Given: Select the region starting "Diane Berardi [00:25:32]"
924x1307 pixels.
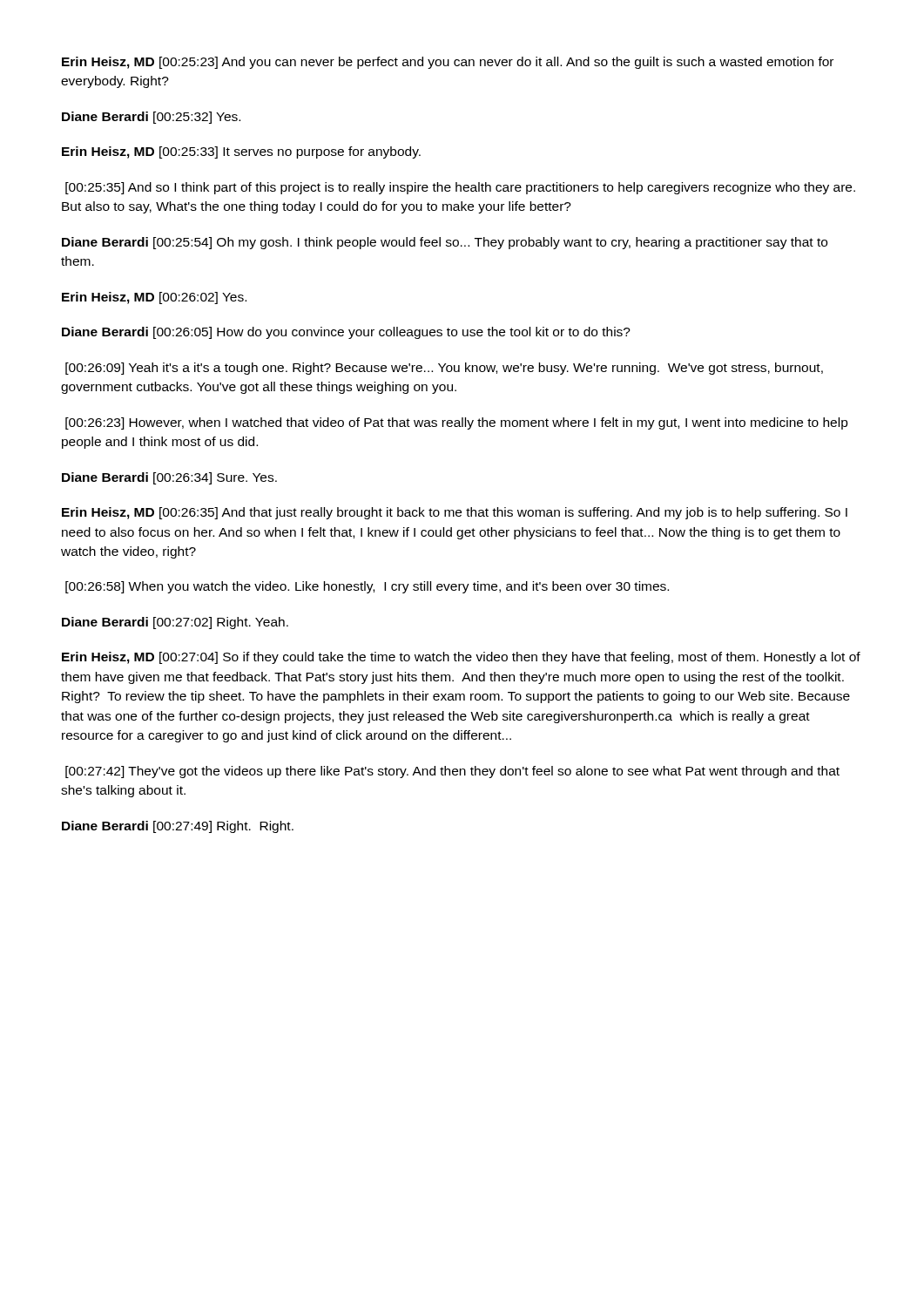Looking at the screenshot, I should coord(151,116).
